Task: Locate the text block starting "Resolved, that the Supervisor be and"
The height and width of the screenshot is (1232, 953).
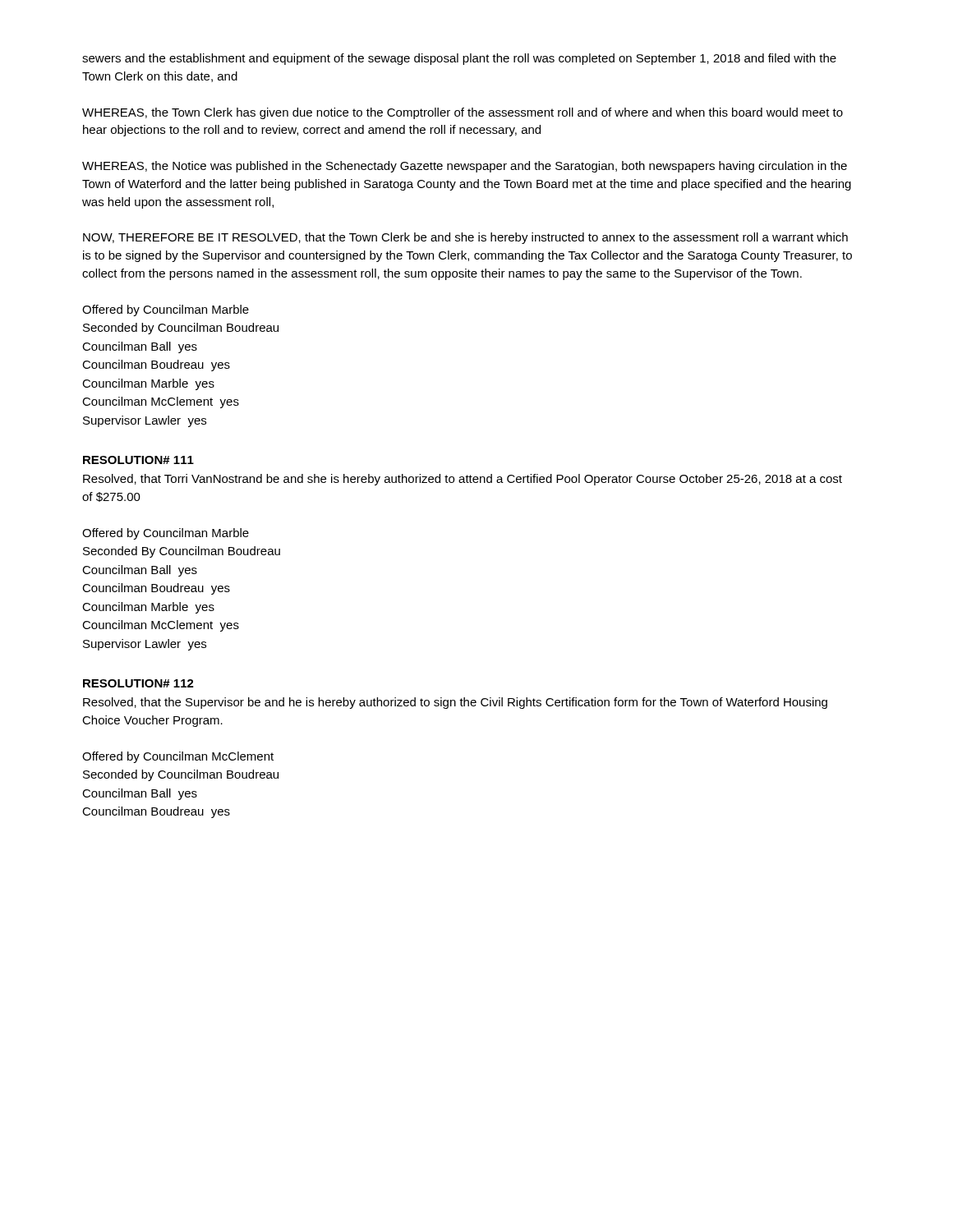Action: [455, 711]
